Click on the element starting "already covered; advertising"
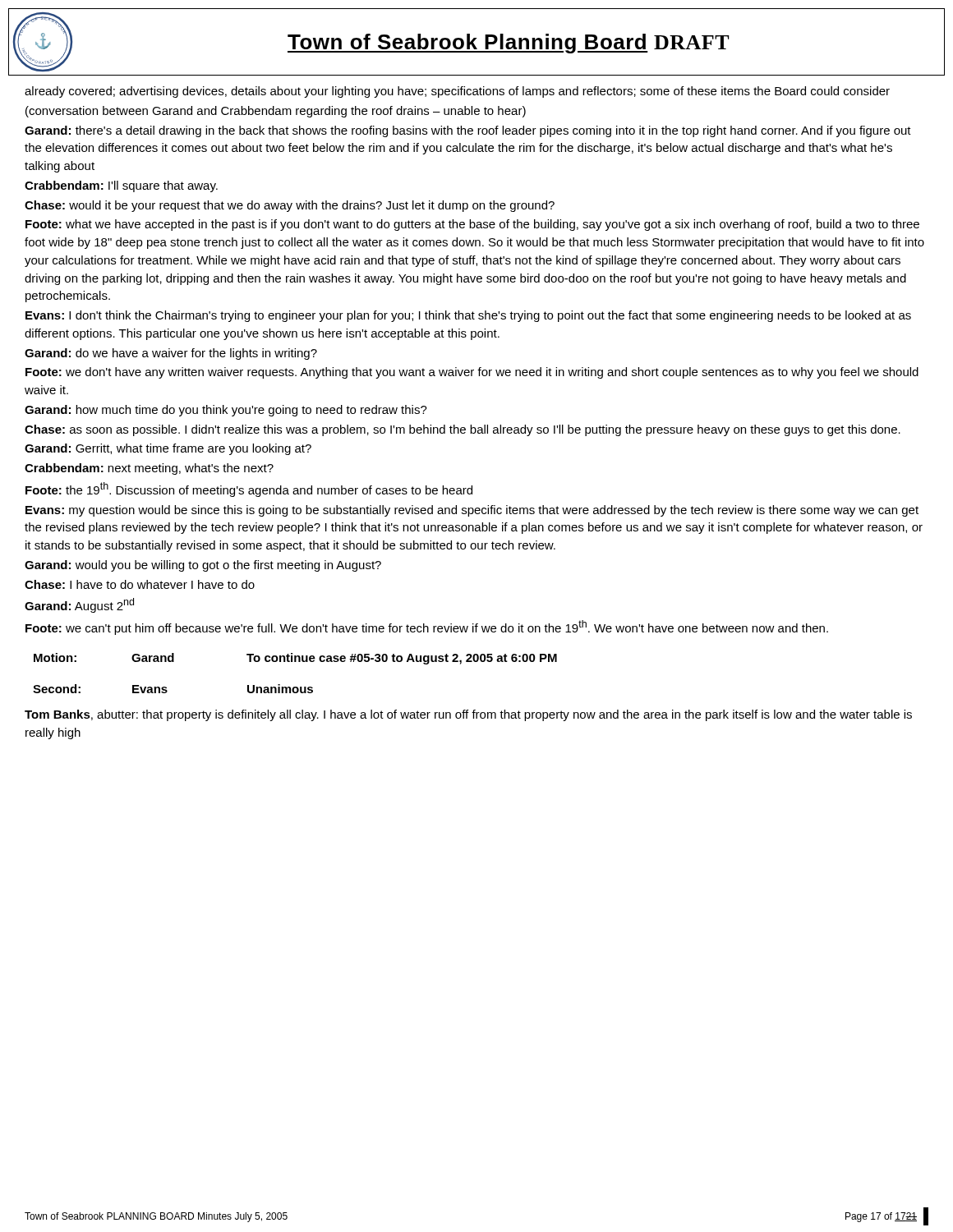 point(476,360)
